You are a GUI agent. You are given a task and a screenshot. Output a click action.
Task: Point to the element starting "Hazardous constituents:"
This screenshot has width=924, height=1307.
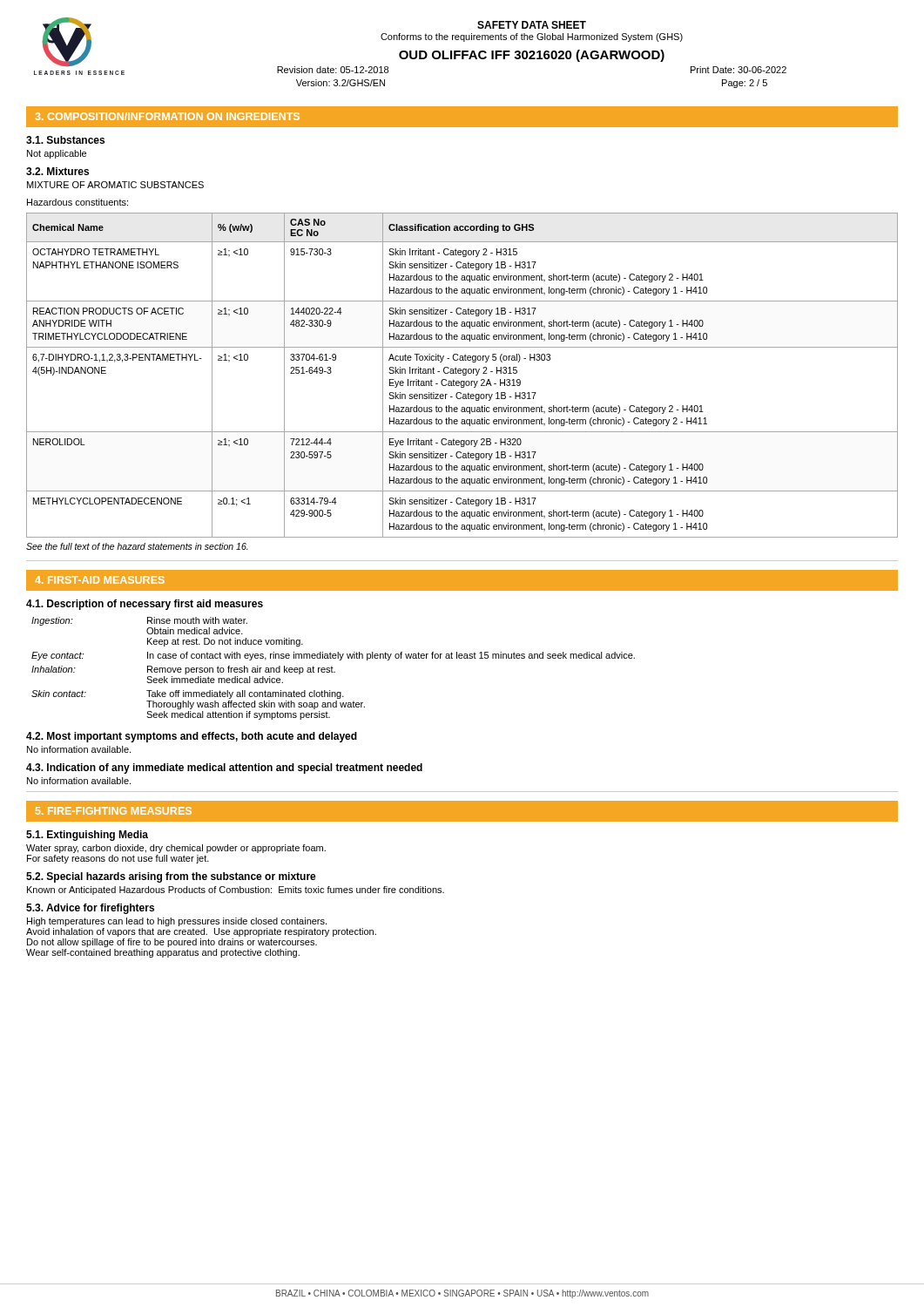(x=462, y=202)
